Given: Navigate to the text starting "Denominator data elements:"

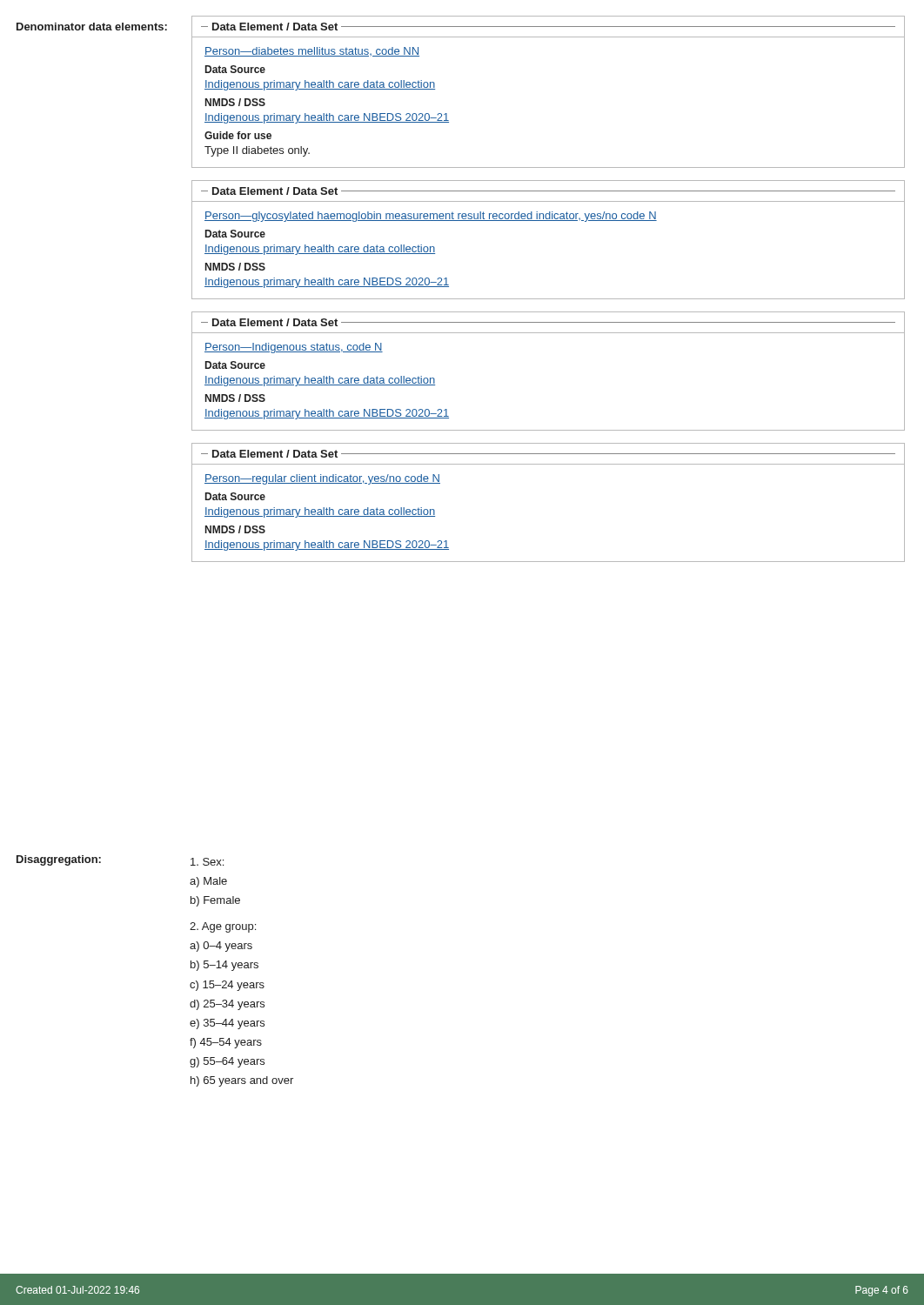Looking at the screenshot, I should pos(92,26).
